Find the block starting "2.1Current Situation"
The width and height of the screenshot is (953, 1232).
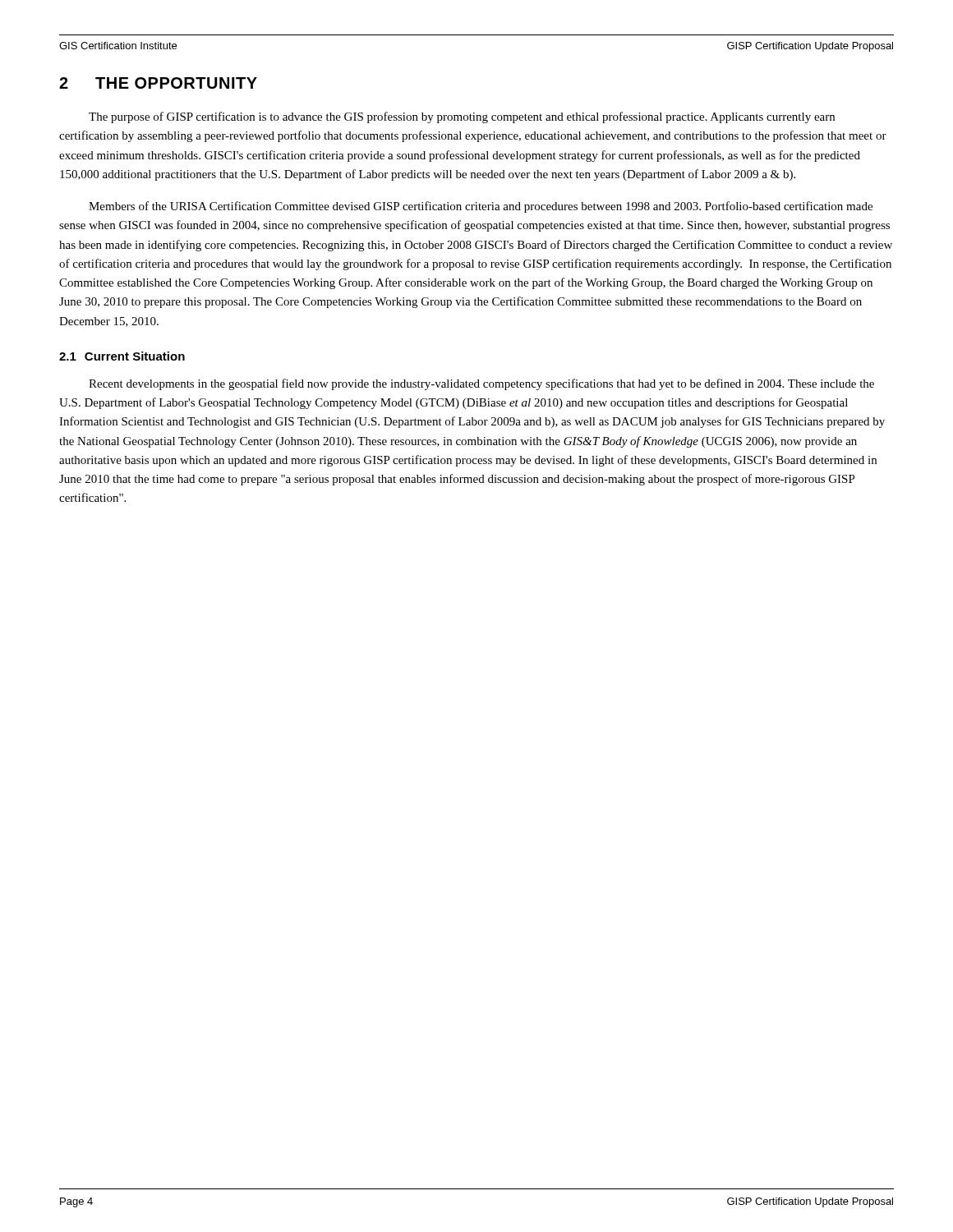(x=122, y=356)
